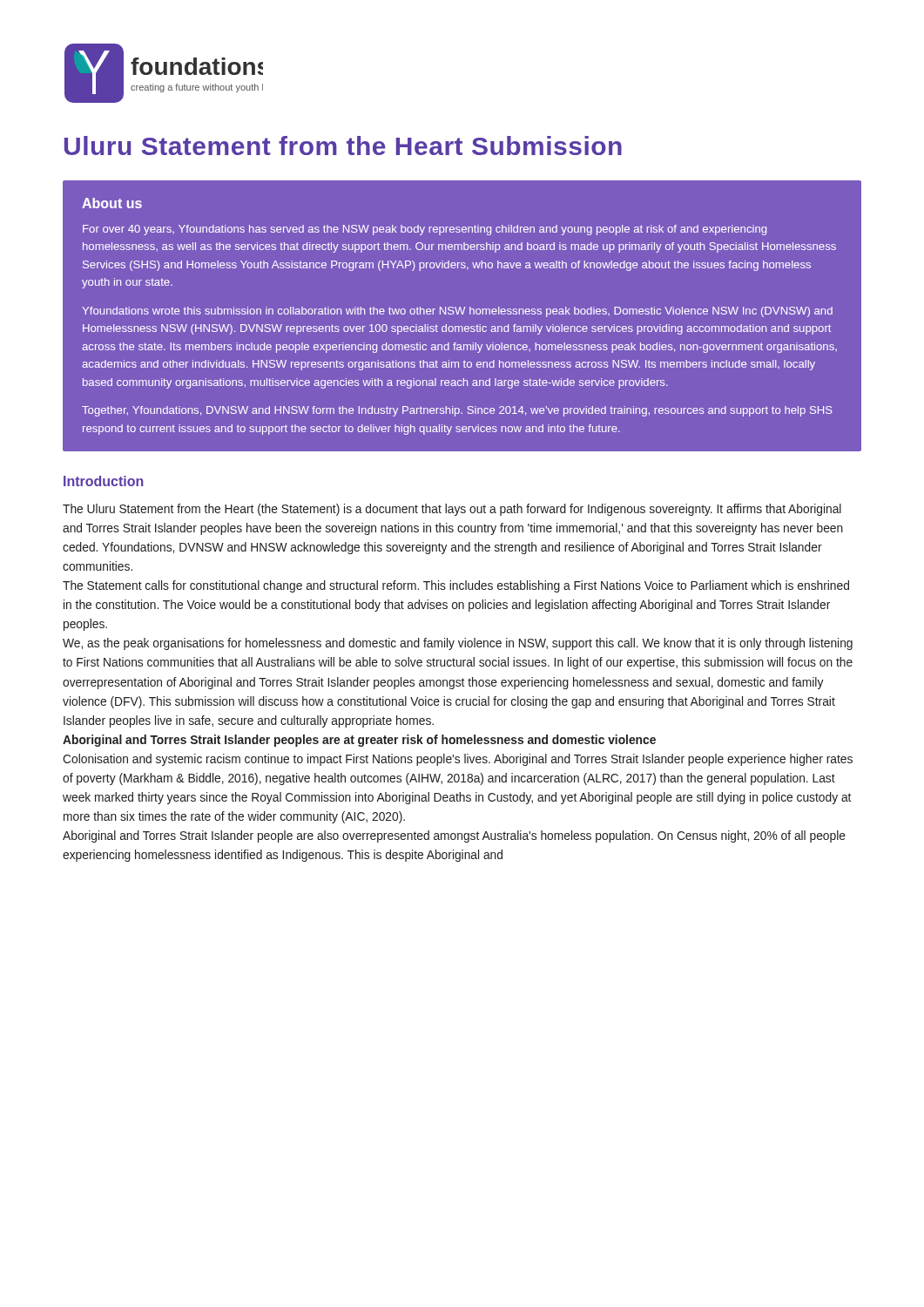Screen dimensions: 1307x924
Task: Select the logo
Action: [163, 74]
